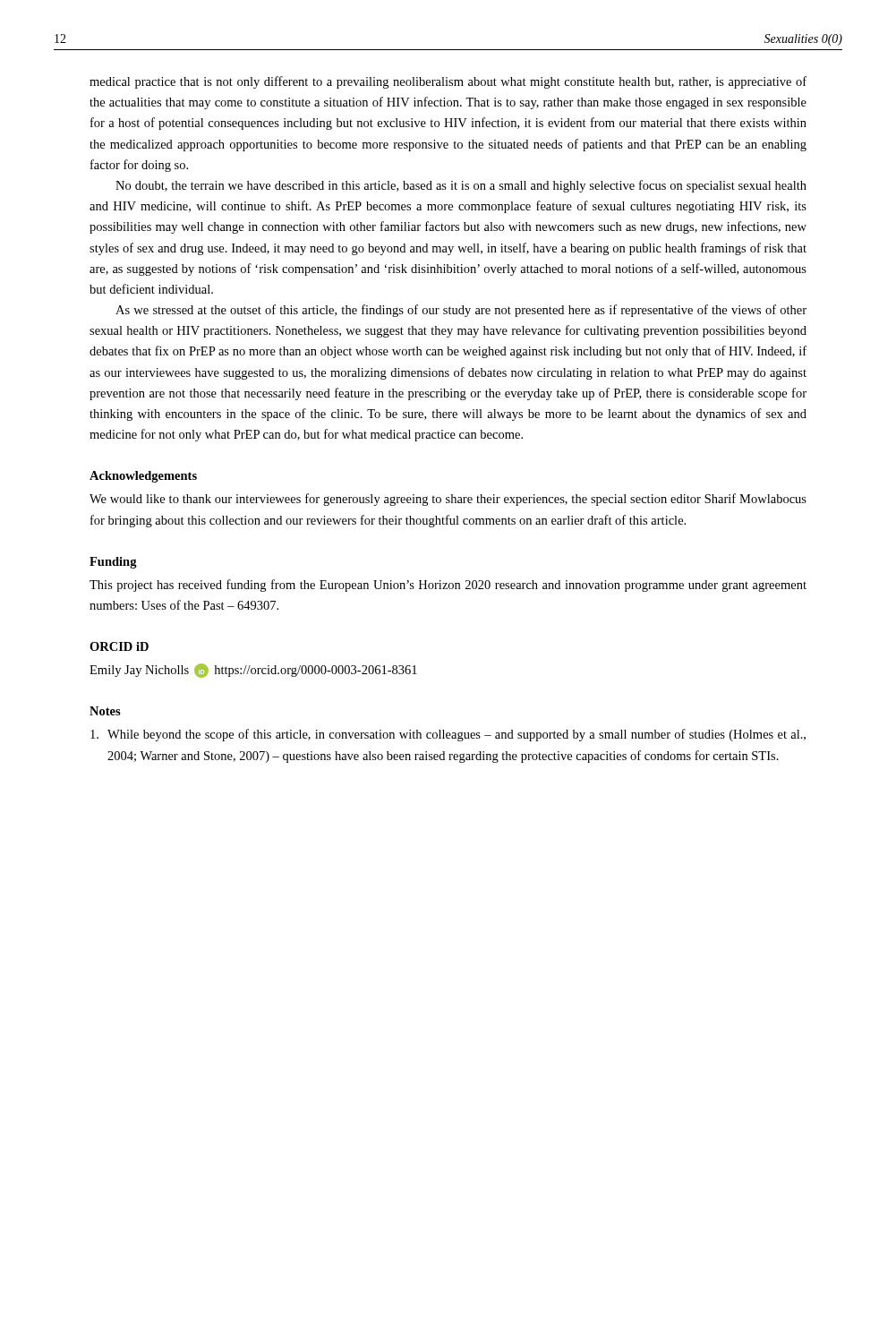Select the element starting "This project has received funding from the"
The height and width of the screenshot is (1343, 896).
[x=448, y=595]
